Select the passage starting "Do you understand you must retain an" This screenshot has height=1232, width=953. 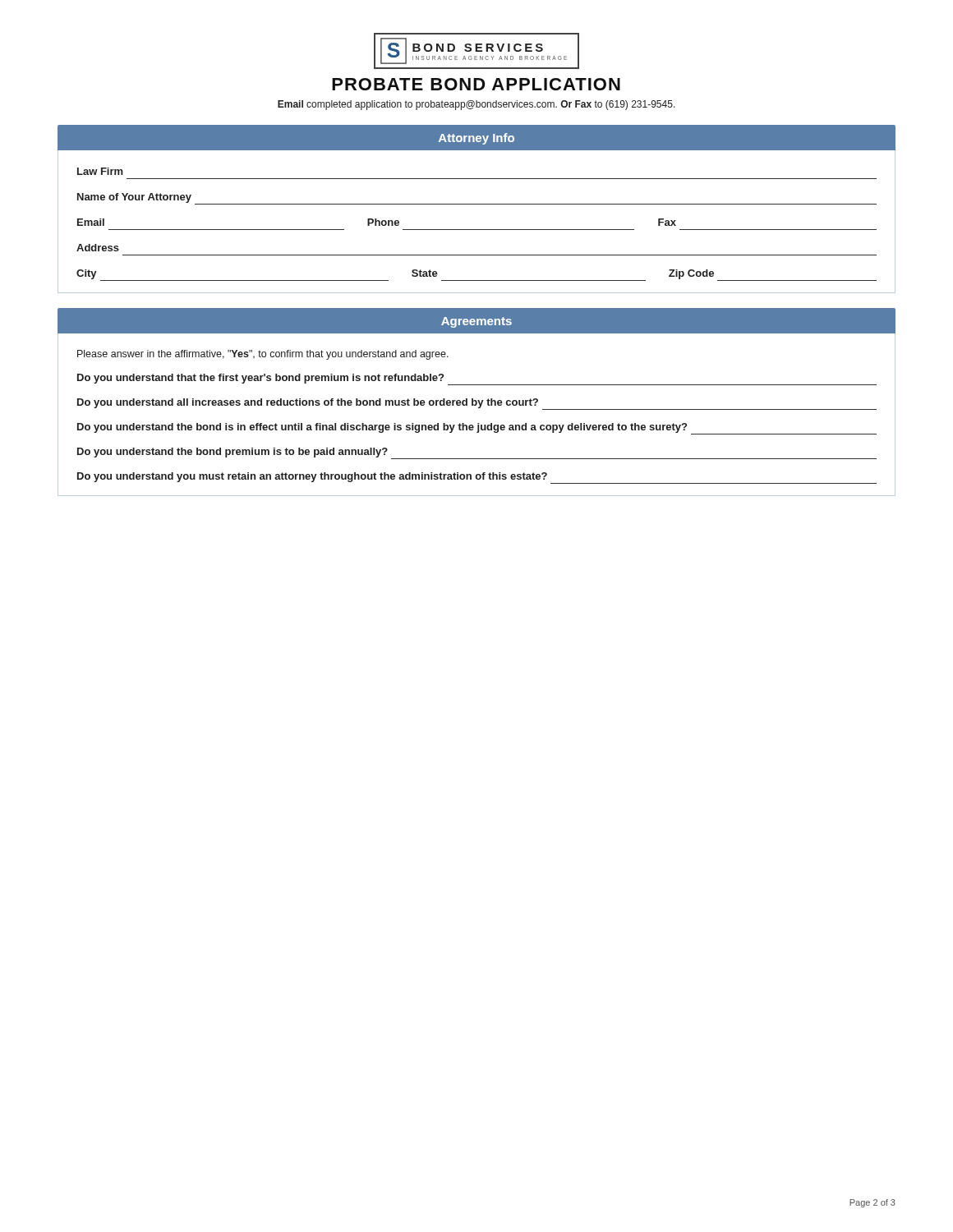476,477
